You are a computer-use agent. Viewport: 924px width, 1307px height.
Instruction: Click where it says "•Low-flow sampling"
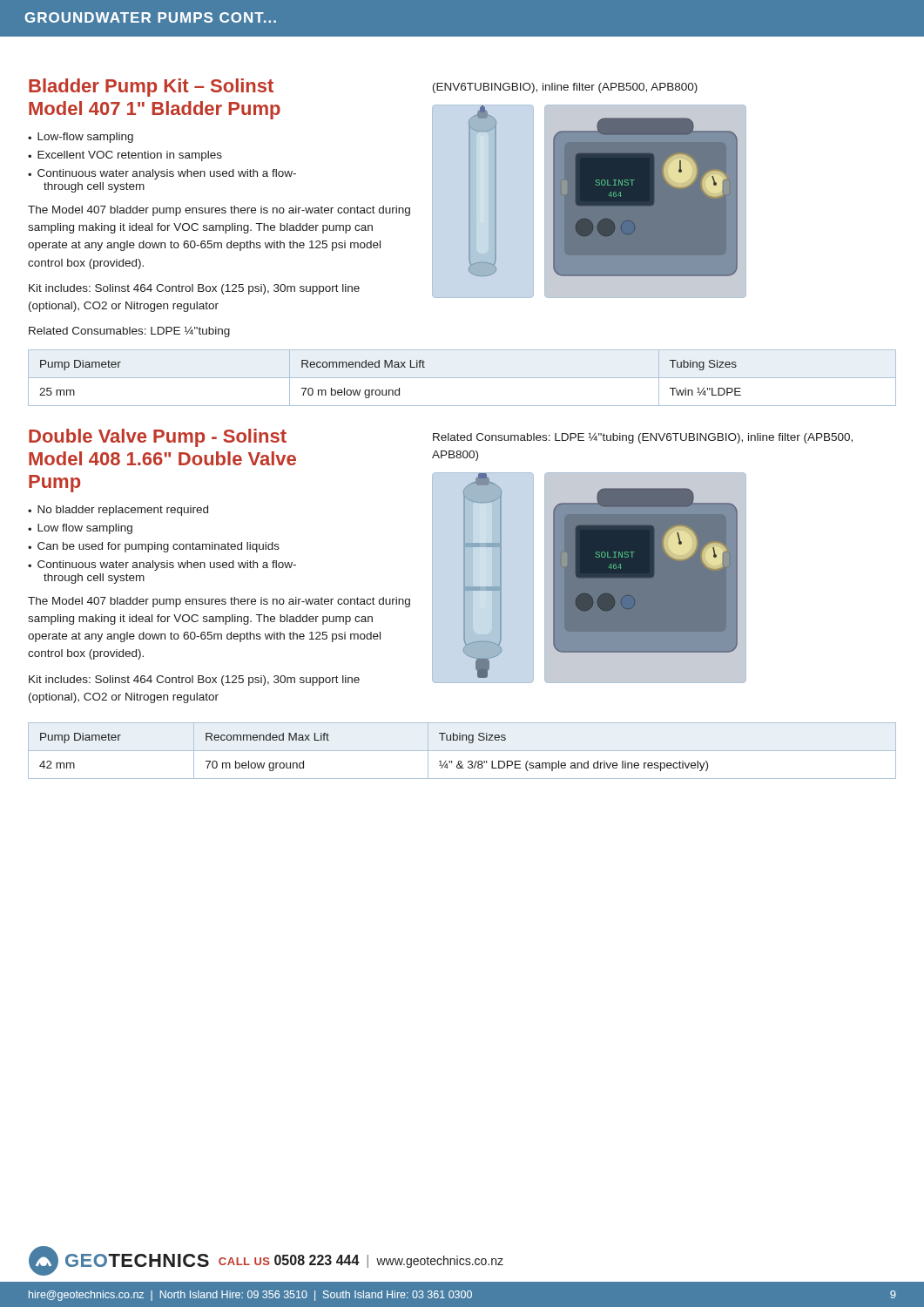pyautogui.click(x=81, y=137)
